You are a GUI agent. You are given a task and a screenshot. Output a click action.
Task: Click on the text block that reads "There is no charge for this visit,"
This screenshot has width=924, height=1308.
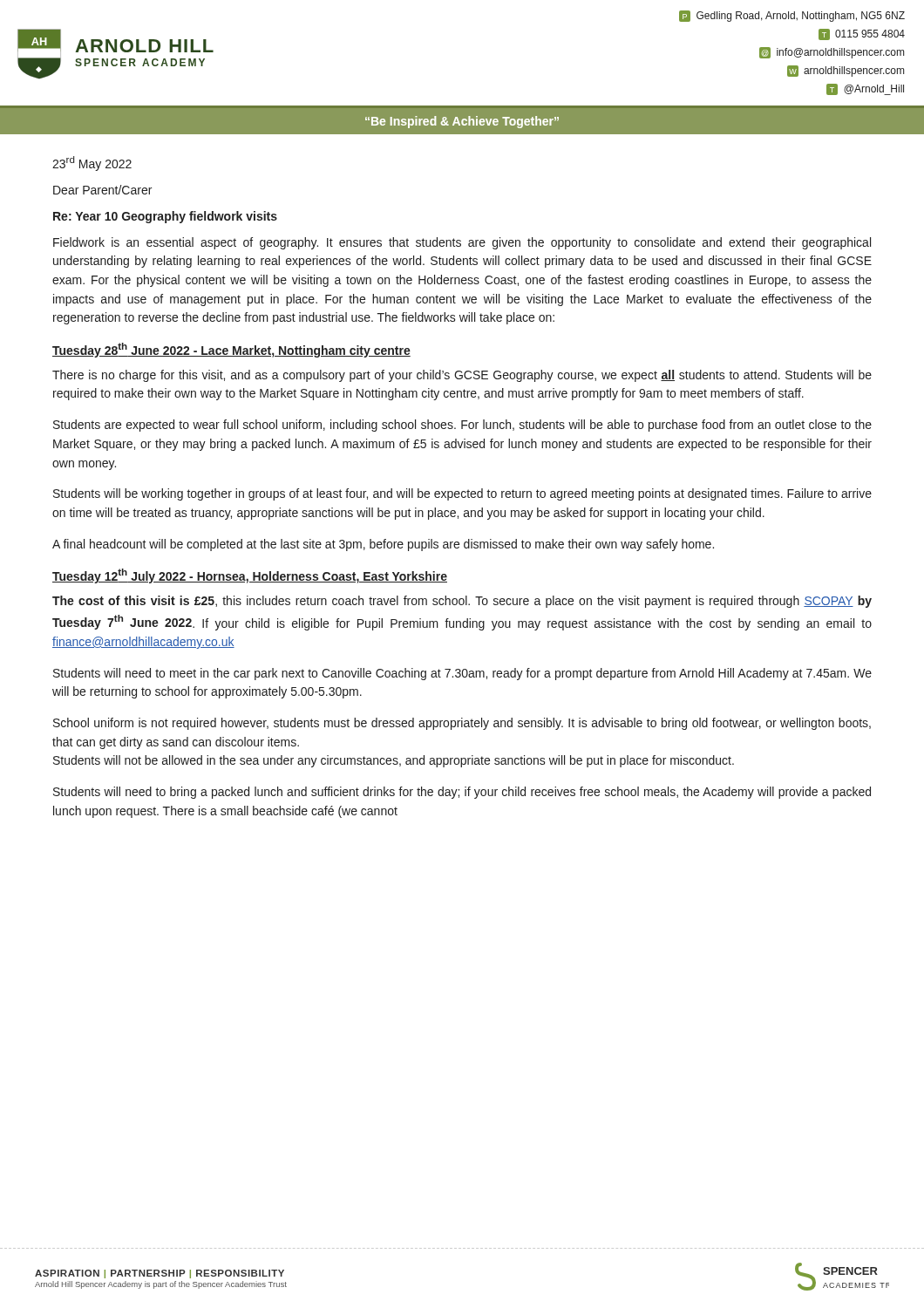[462, 384]
